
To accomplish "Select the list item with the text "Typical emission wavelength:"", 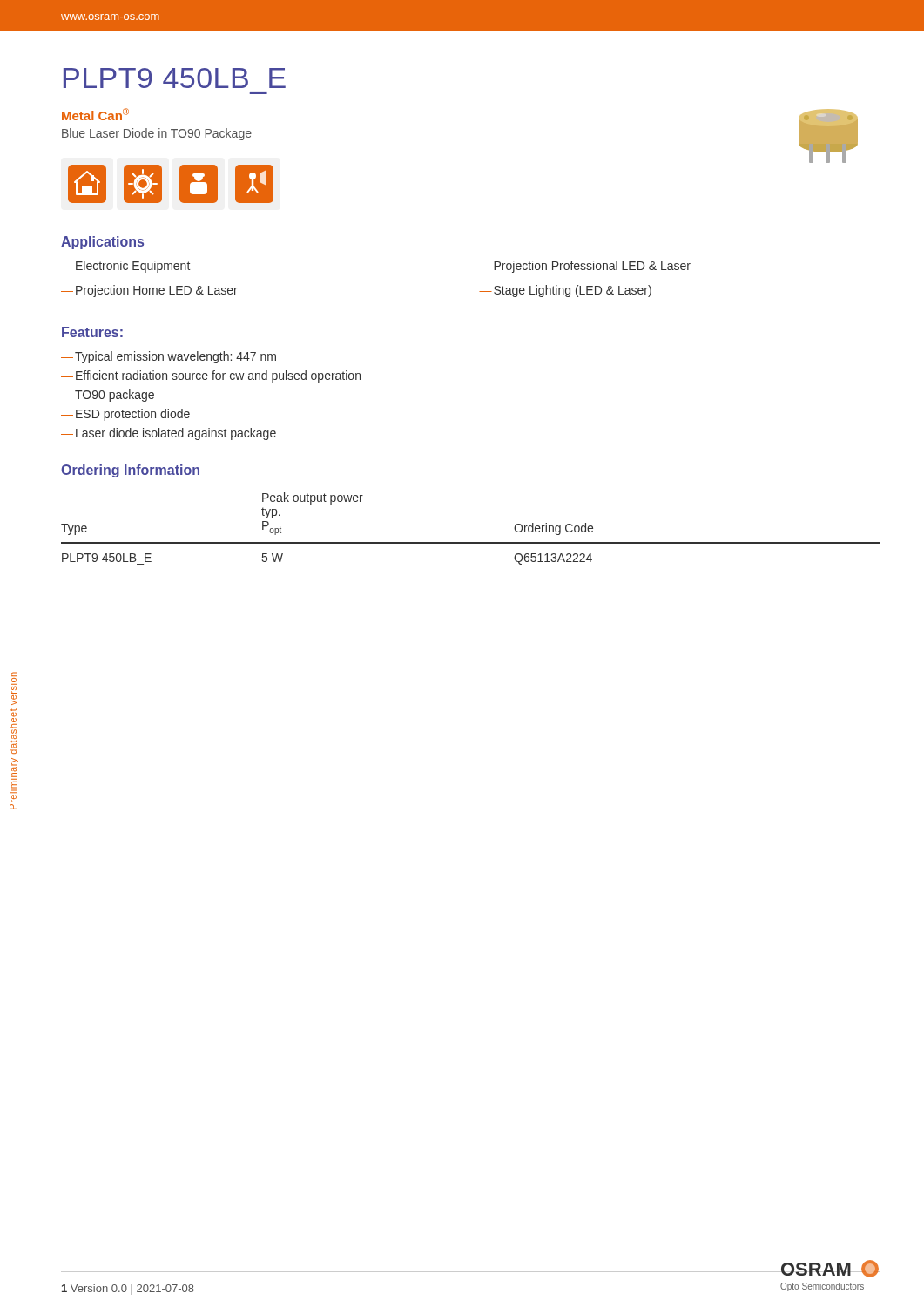I will coord(176,356).
